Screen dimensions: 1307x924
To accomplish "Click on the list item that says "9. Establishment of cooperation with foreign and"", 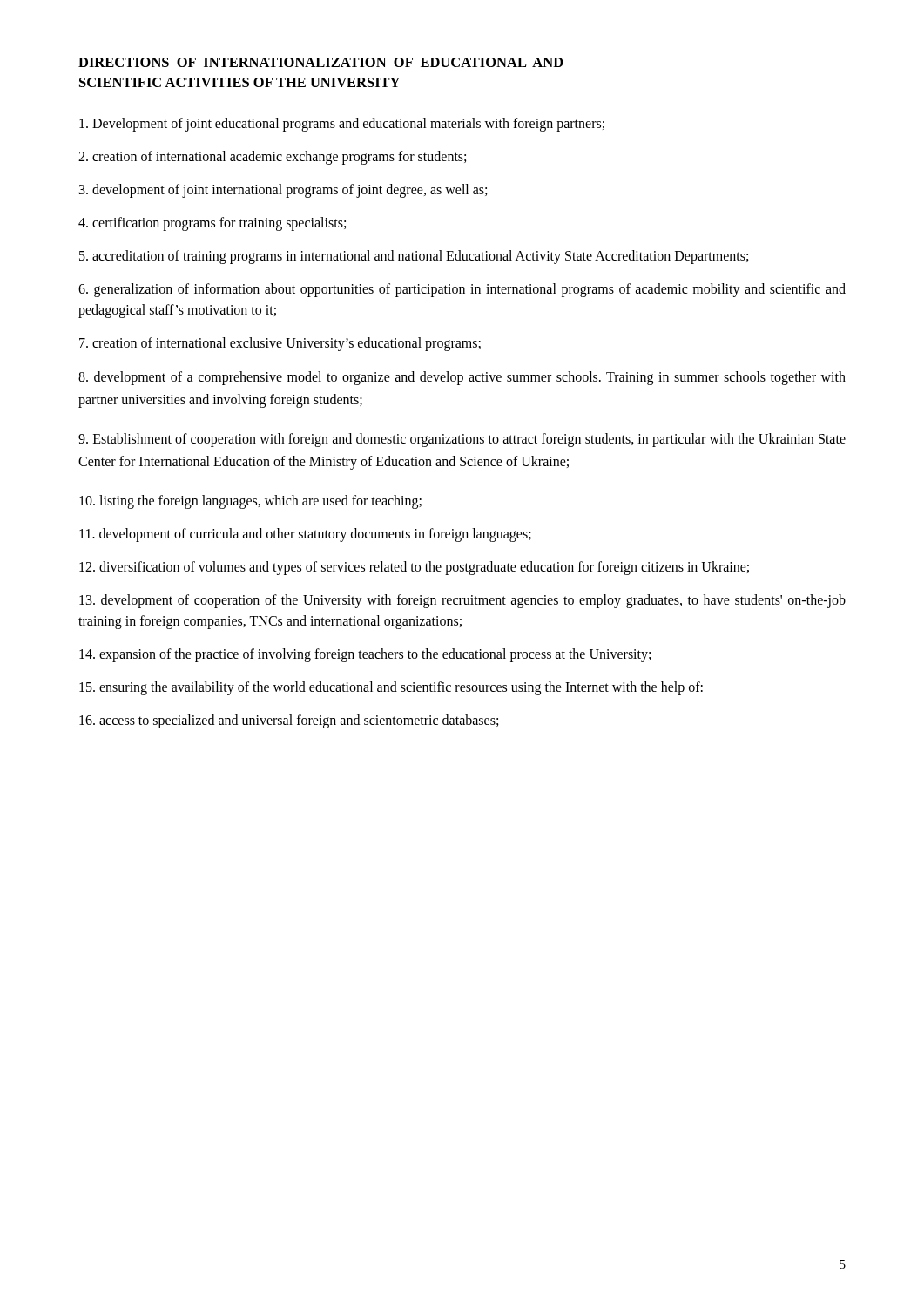I will coord(462,450).
